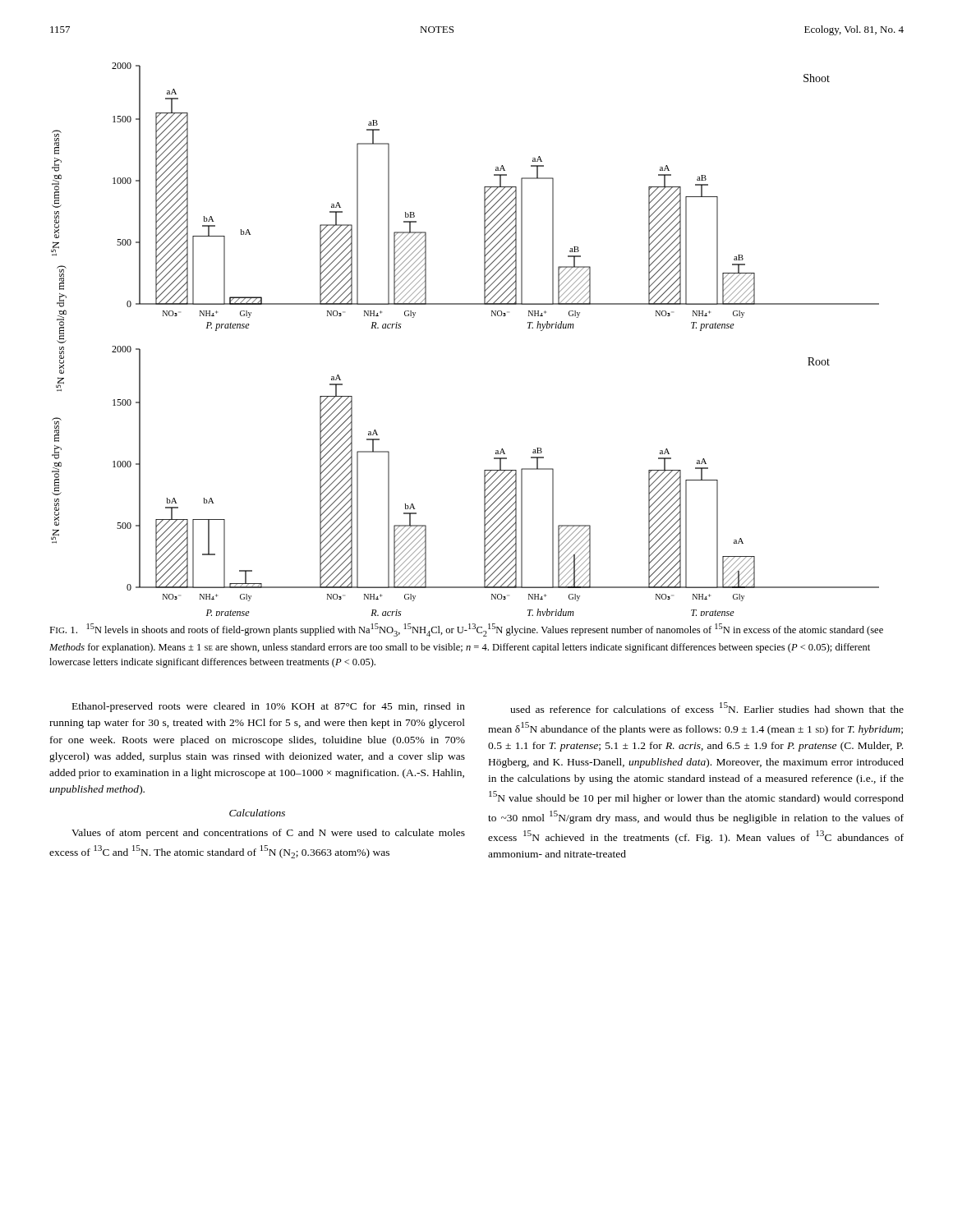953x1232 pixels.
Task: Select the caption that says "FIG. 1. 15N levels"
Action: tap(466, 645)
